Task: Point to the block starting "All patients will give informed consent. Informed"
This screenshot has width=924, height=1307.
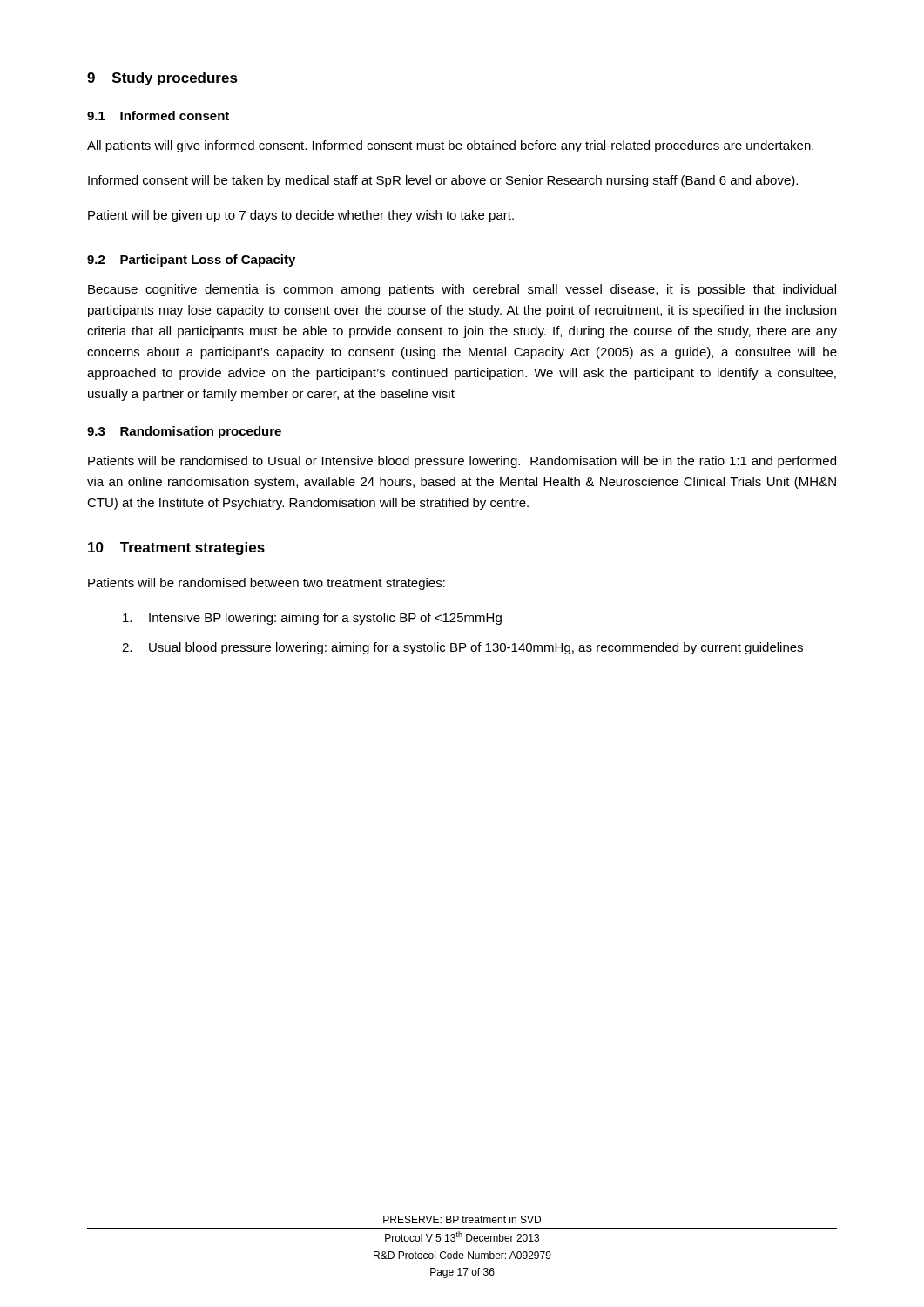Action: coord(451,145)
